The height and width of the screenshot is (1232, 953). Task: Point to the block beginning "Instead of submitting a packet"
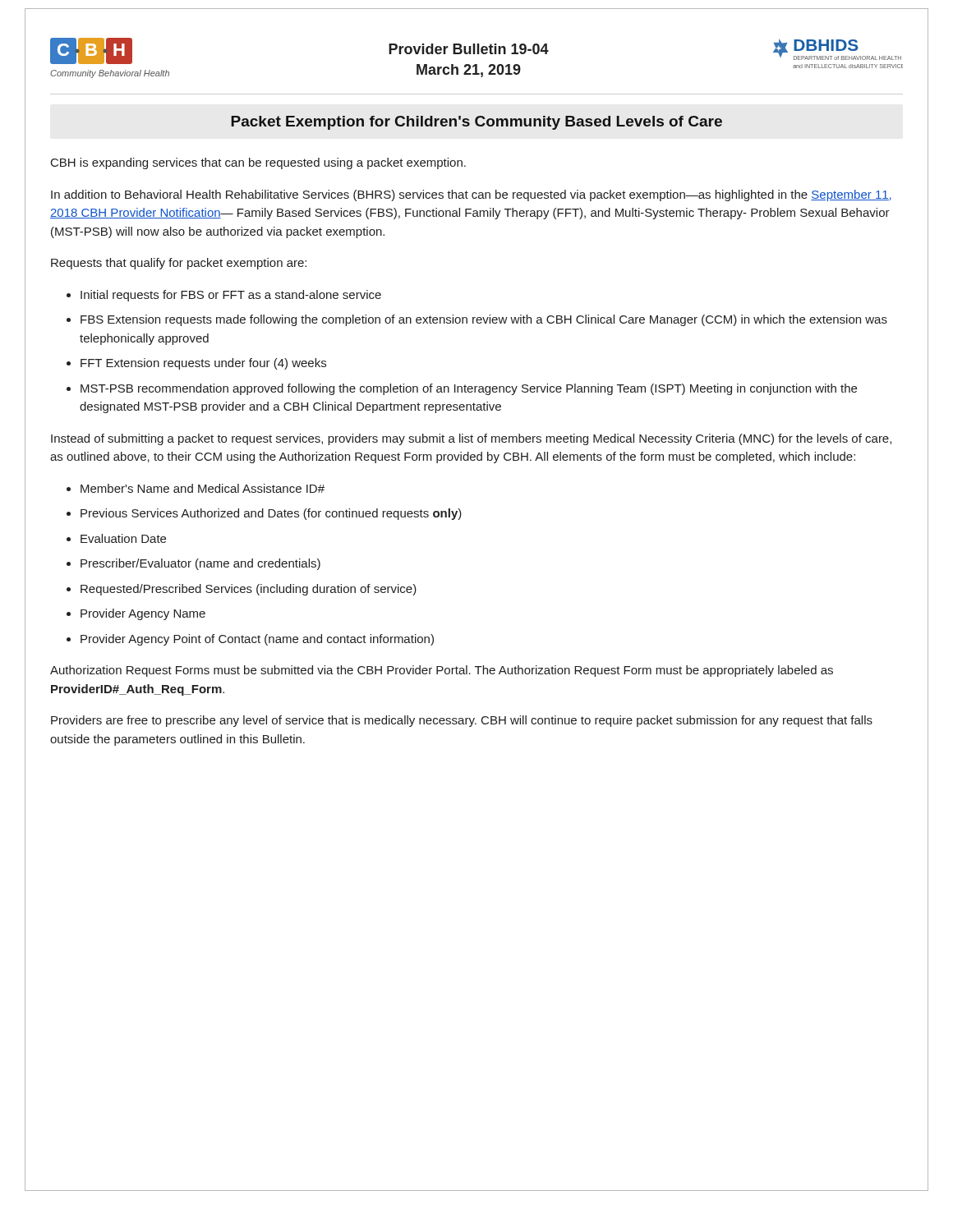tap(471, 447)
